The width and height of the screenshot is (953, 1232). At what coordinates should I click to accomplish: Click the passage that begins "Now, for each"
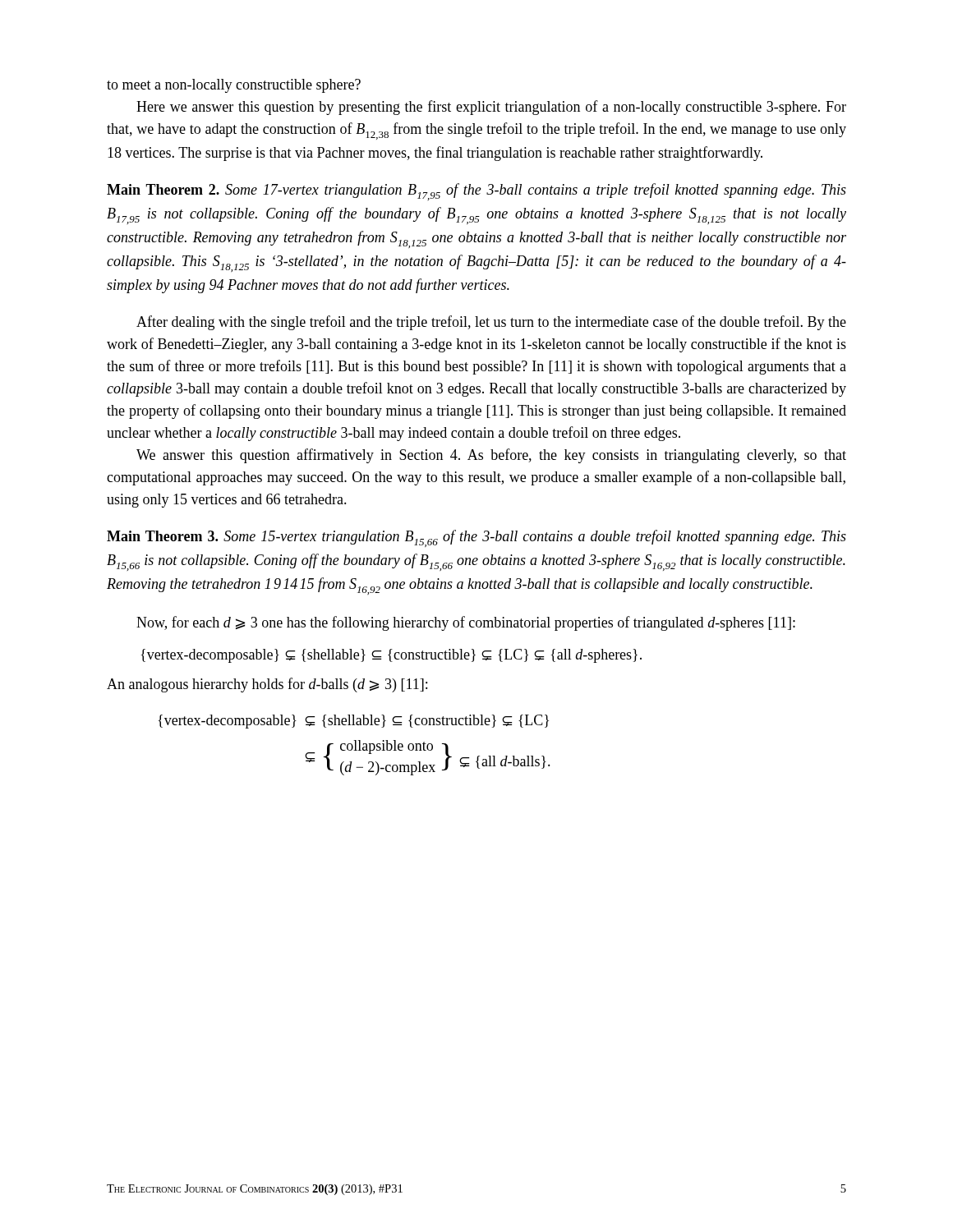click(x=476, y=623)
